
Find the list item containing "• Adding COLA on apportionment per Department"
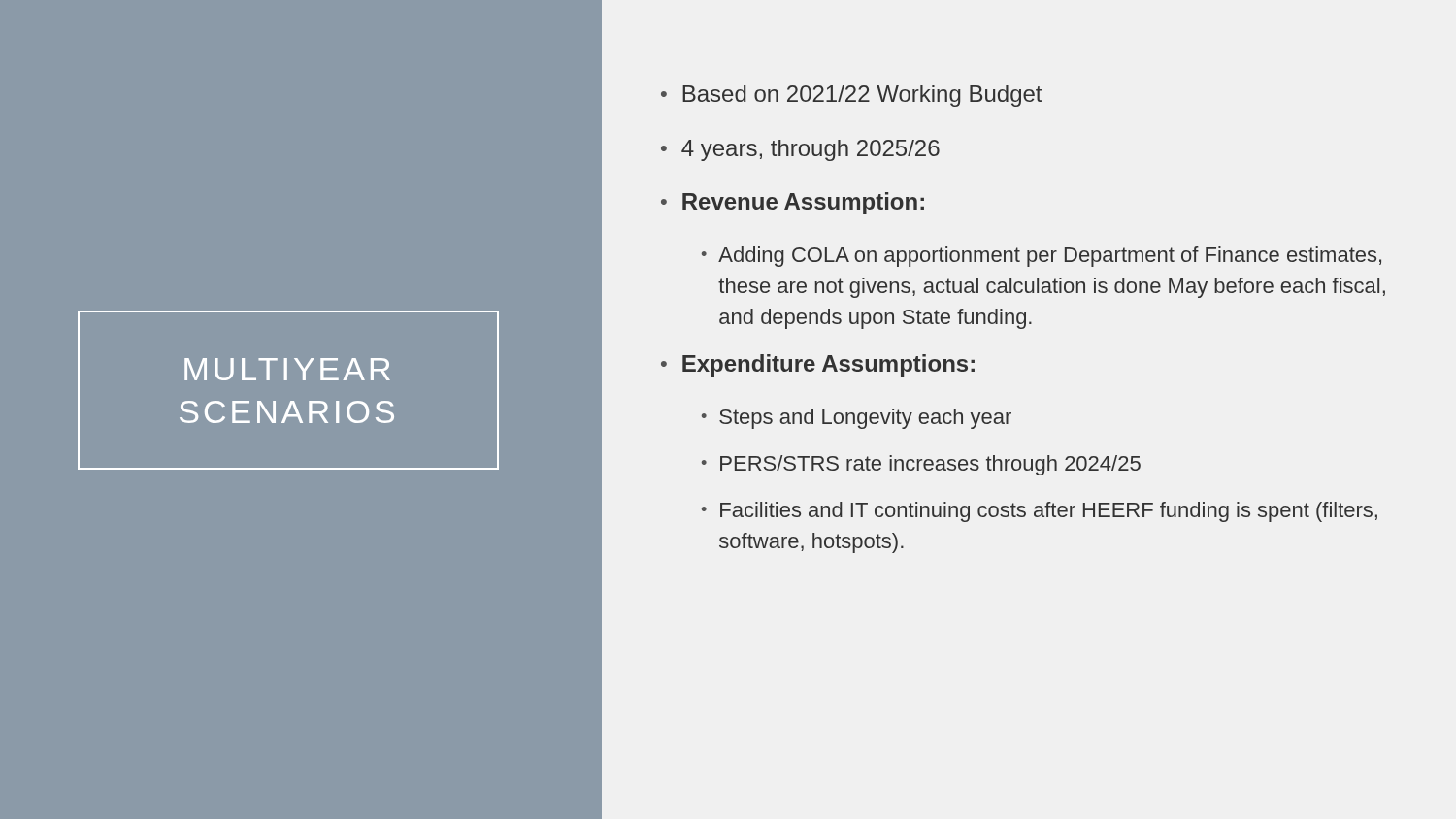point(1059,286)
